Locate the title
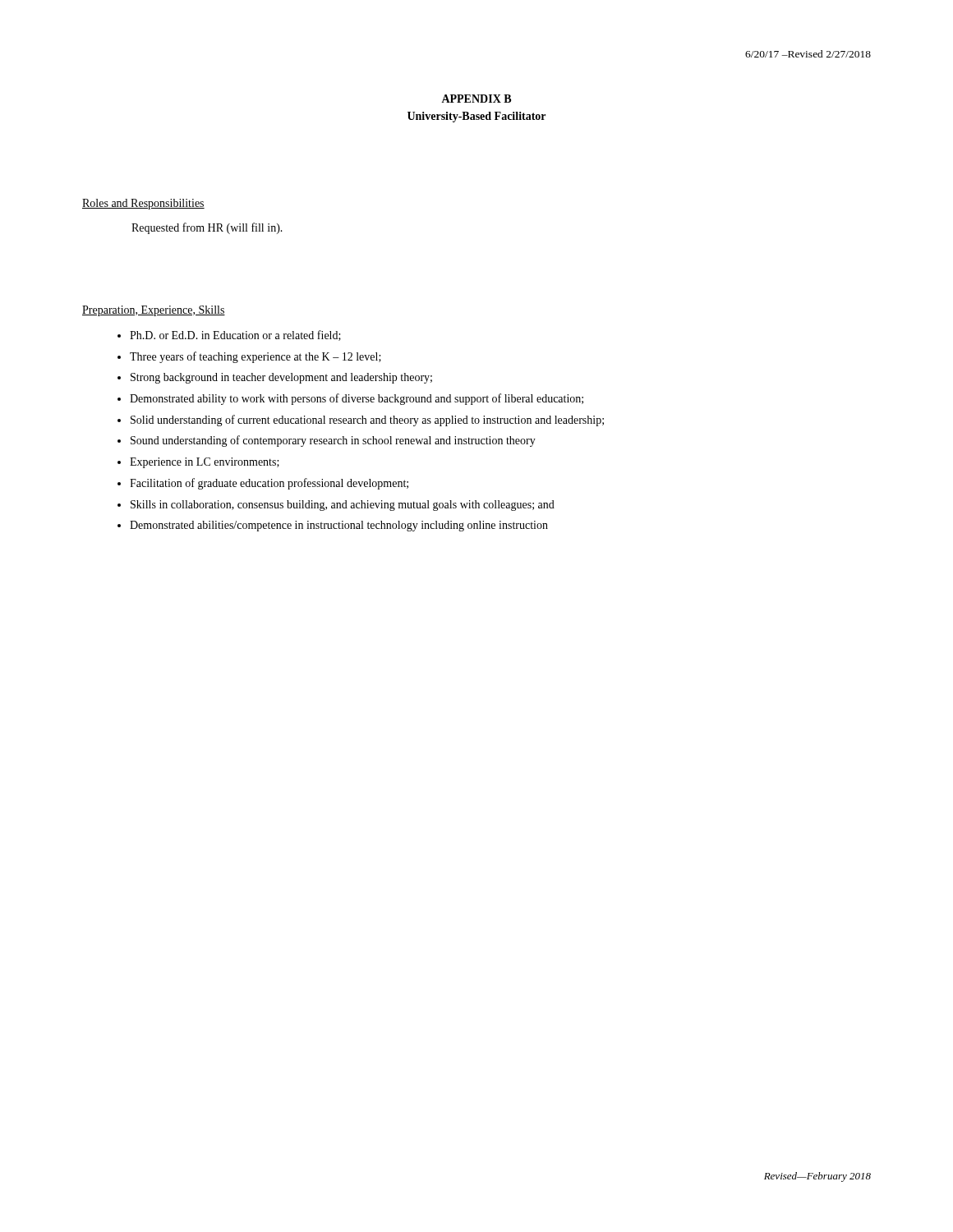Viewport: 953px width, 1232px height. coord(476,108)
